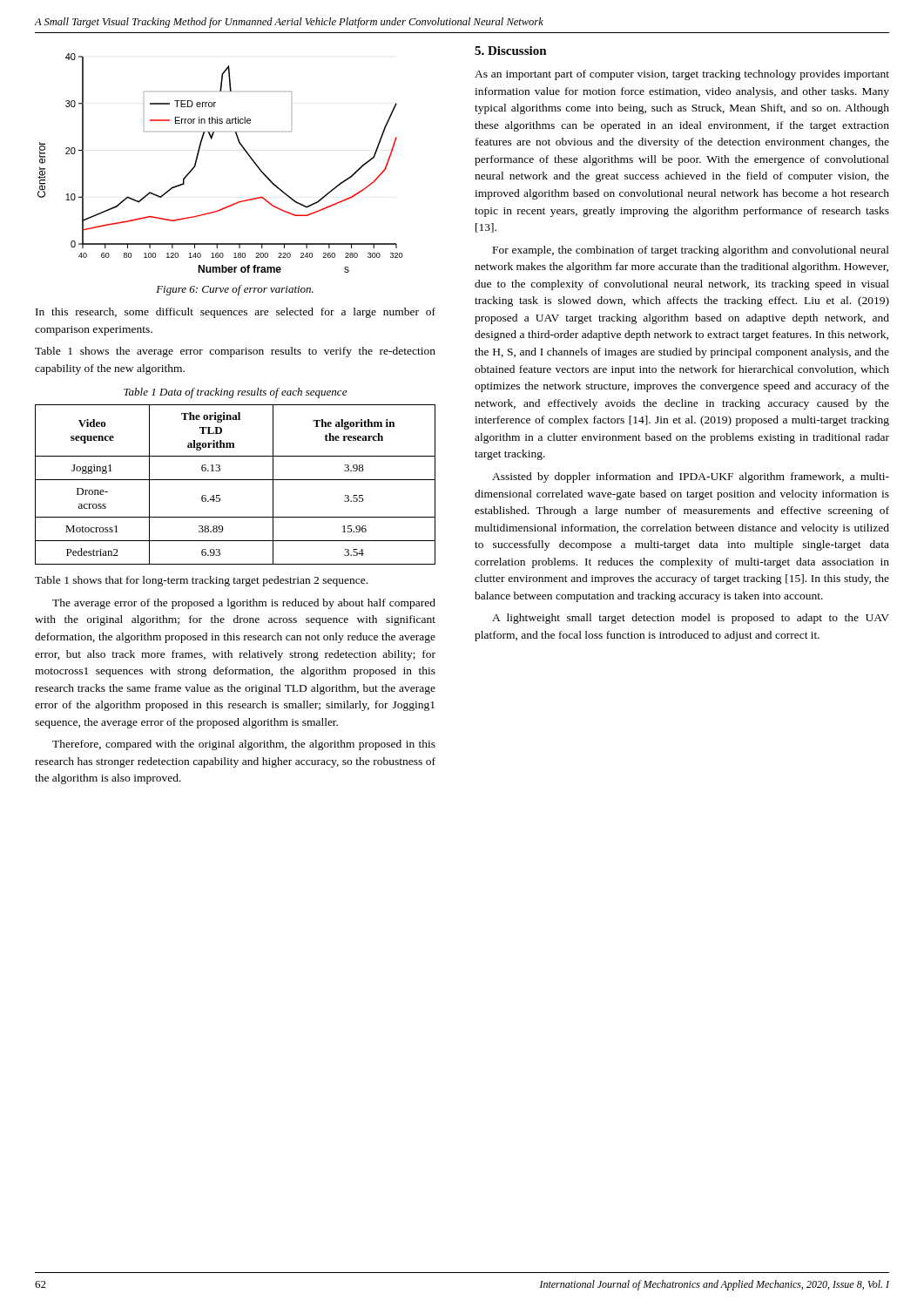
Task: Point to the text block starting "As an important part of computer"
Action: 682,354
